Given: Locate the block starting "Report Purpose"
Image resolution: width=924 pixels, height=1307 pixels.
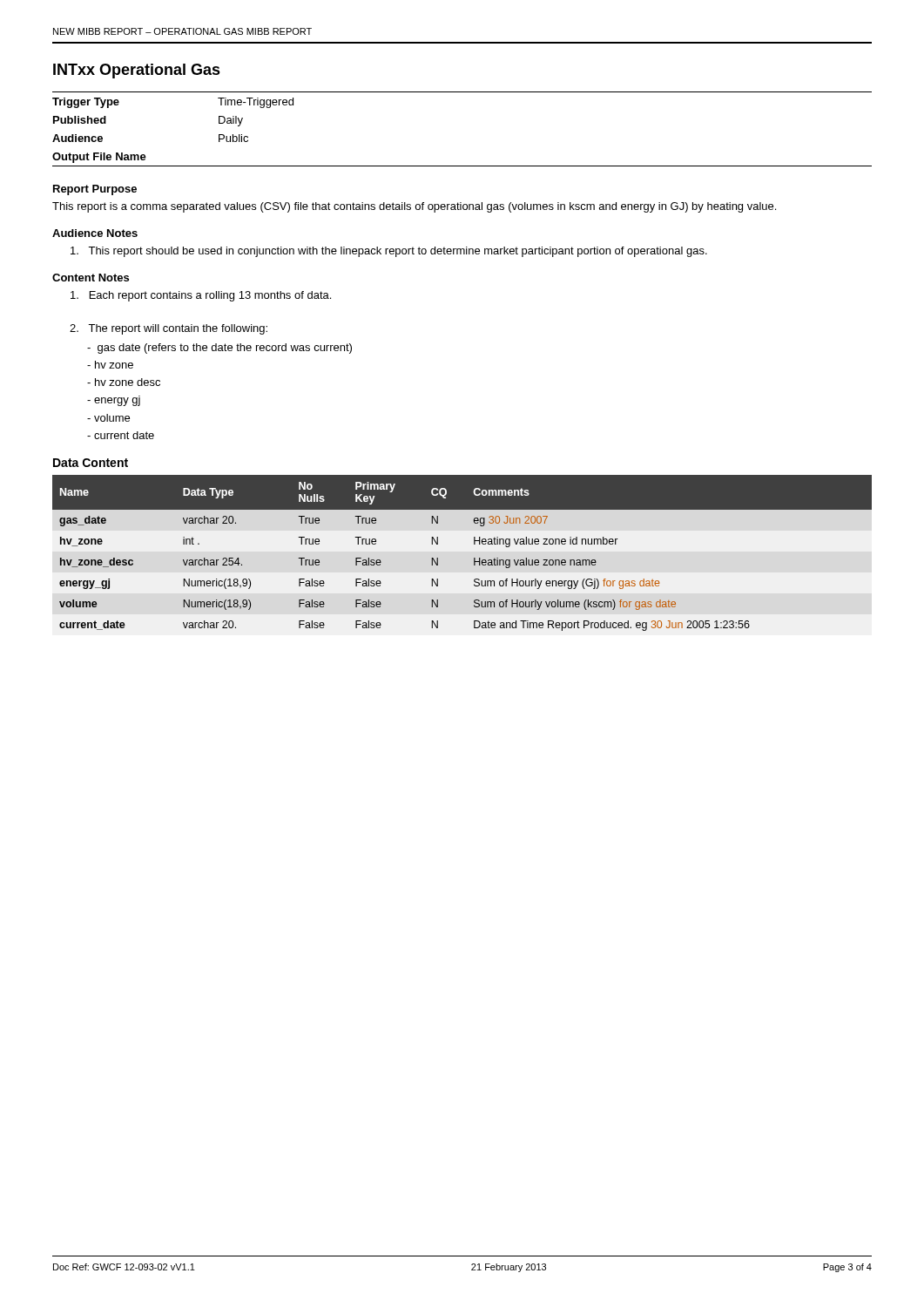Looking at the screenshot, I should click(x=95, y=189).
